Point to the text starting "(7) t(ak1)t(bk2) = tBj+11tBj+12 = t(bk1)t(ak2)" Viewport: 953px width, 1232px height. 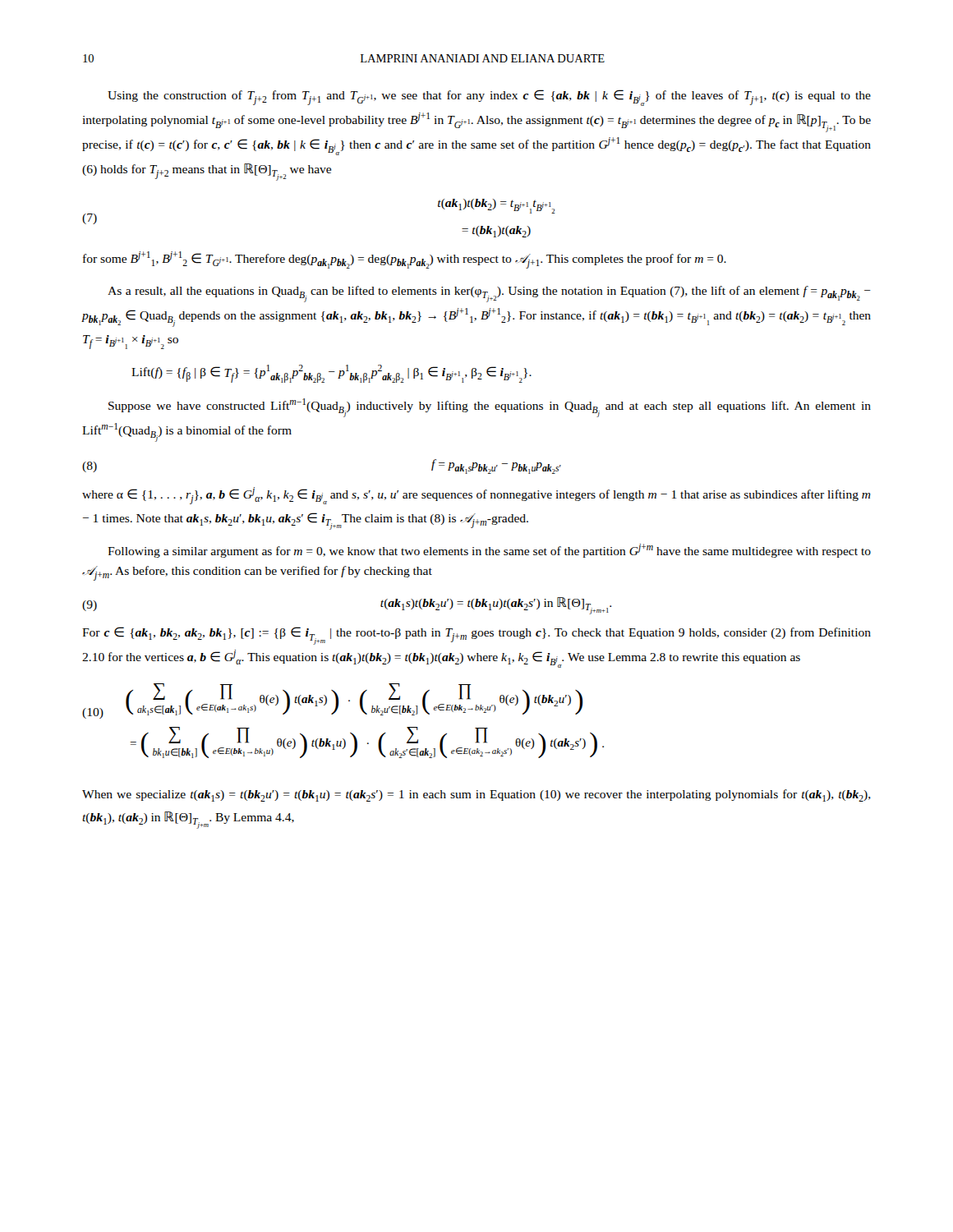coord(476,218)
